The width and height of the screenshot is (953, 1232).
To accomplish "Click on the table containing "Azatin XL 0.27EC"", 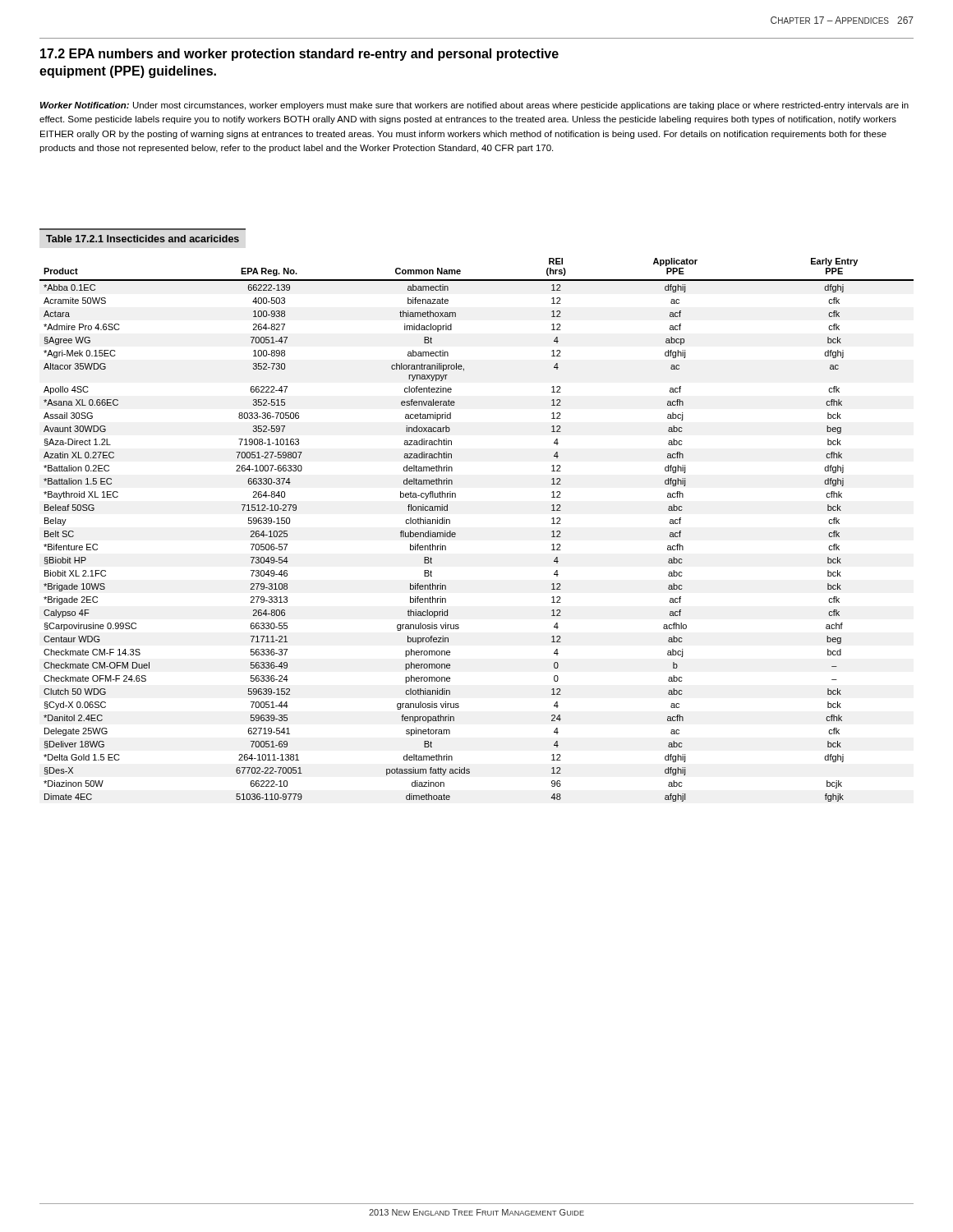I will click(x=476, y=528).
